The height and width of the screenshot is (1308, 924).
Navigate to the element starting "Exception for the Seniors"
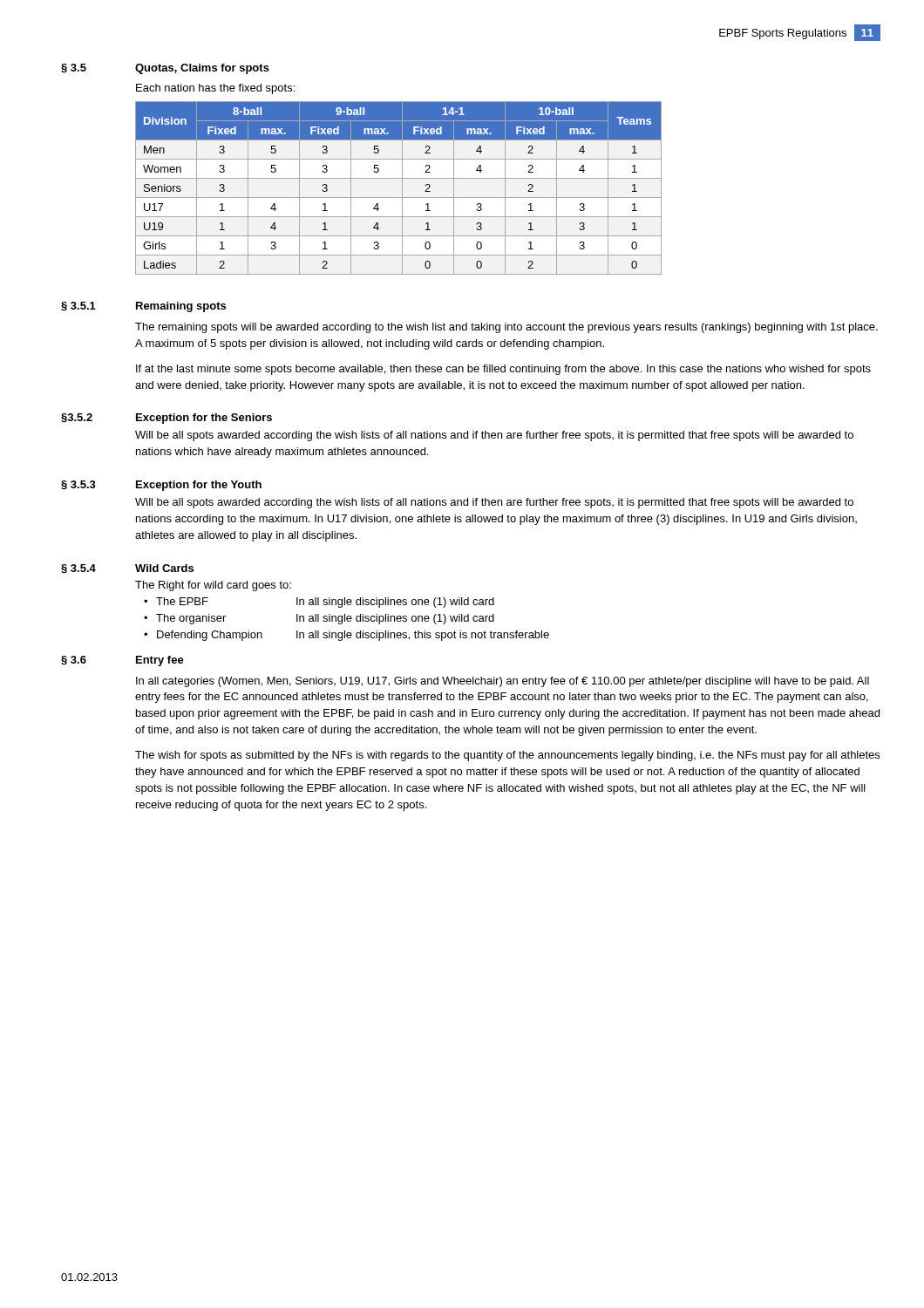[x=204, y=418]
